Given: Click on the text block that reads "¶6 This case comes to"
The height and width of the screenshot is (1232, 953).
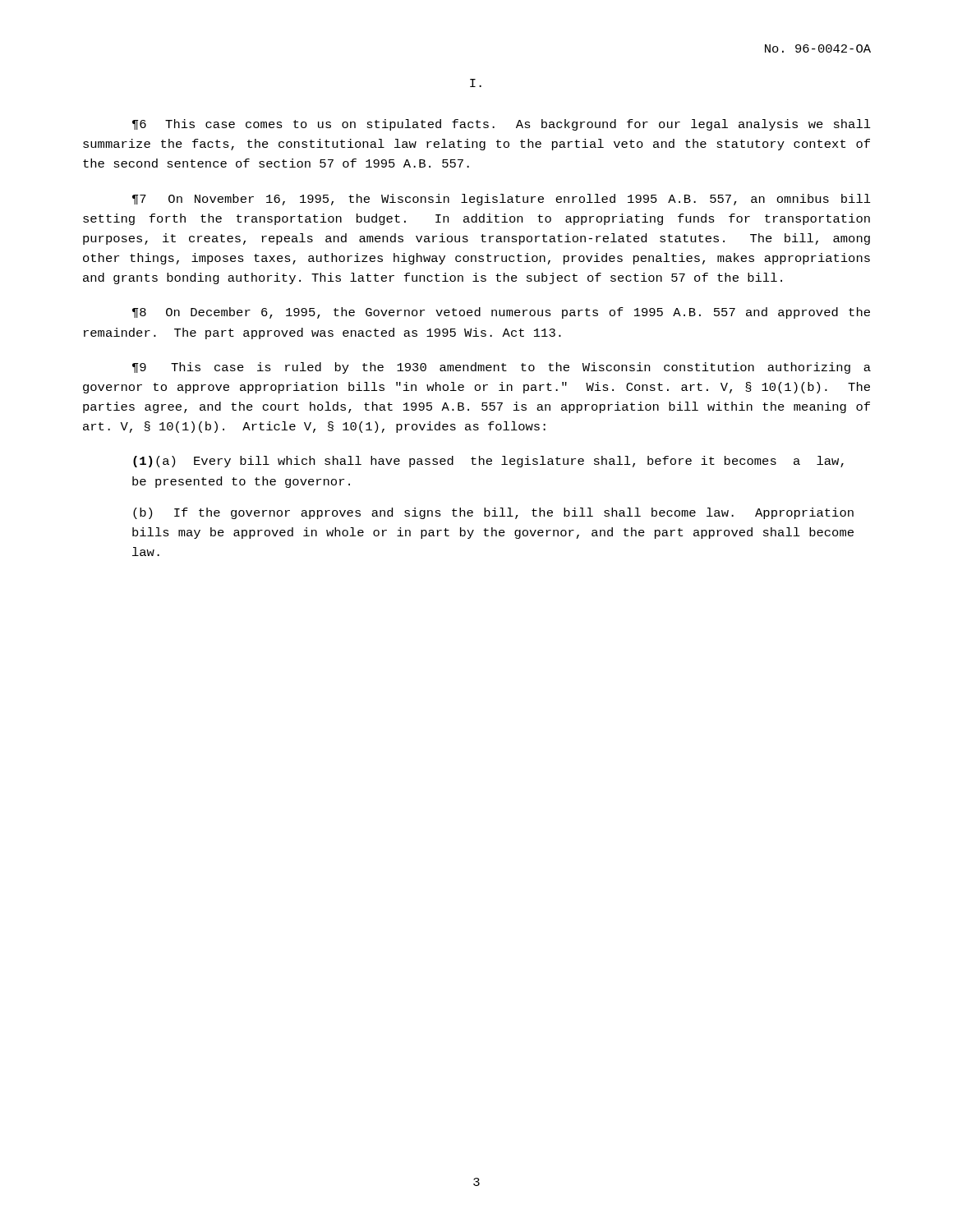Looking at the screenshot, I should pos(476,145).
